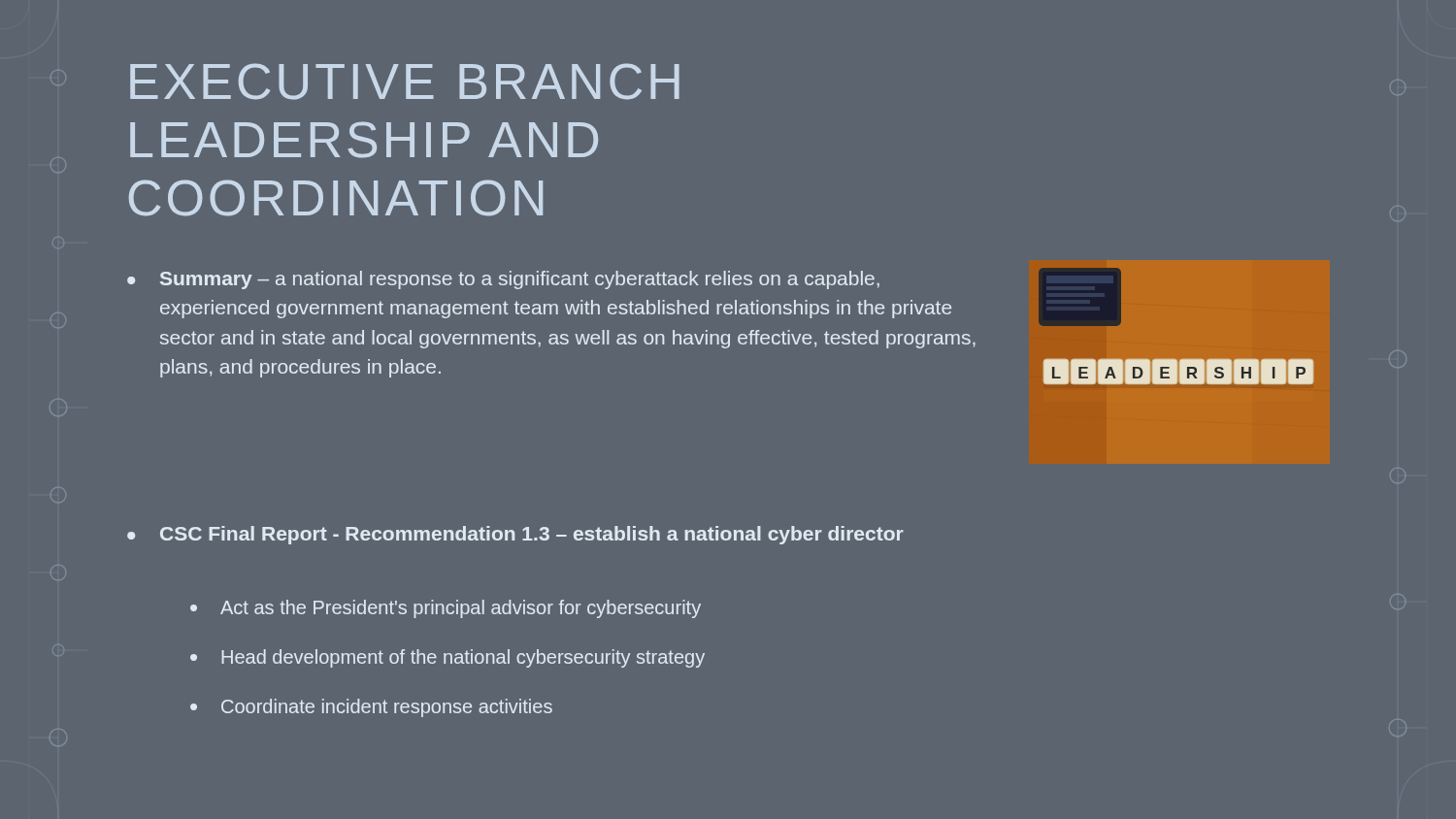Find the block on this page that starts "• Act as the President's"
Screen dimensions: 819x1456
[x=445, y=608]
